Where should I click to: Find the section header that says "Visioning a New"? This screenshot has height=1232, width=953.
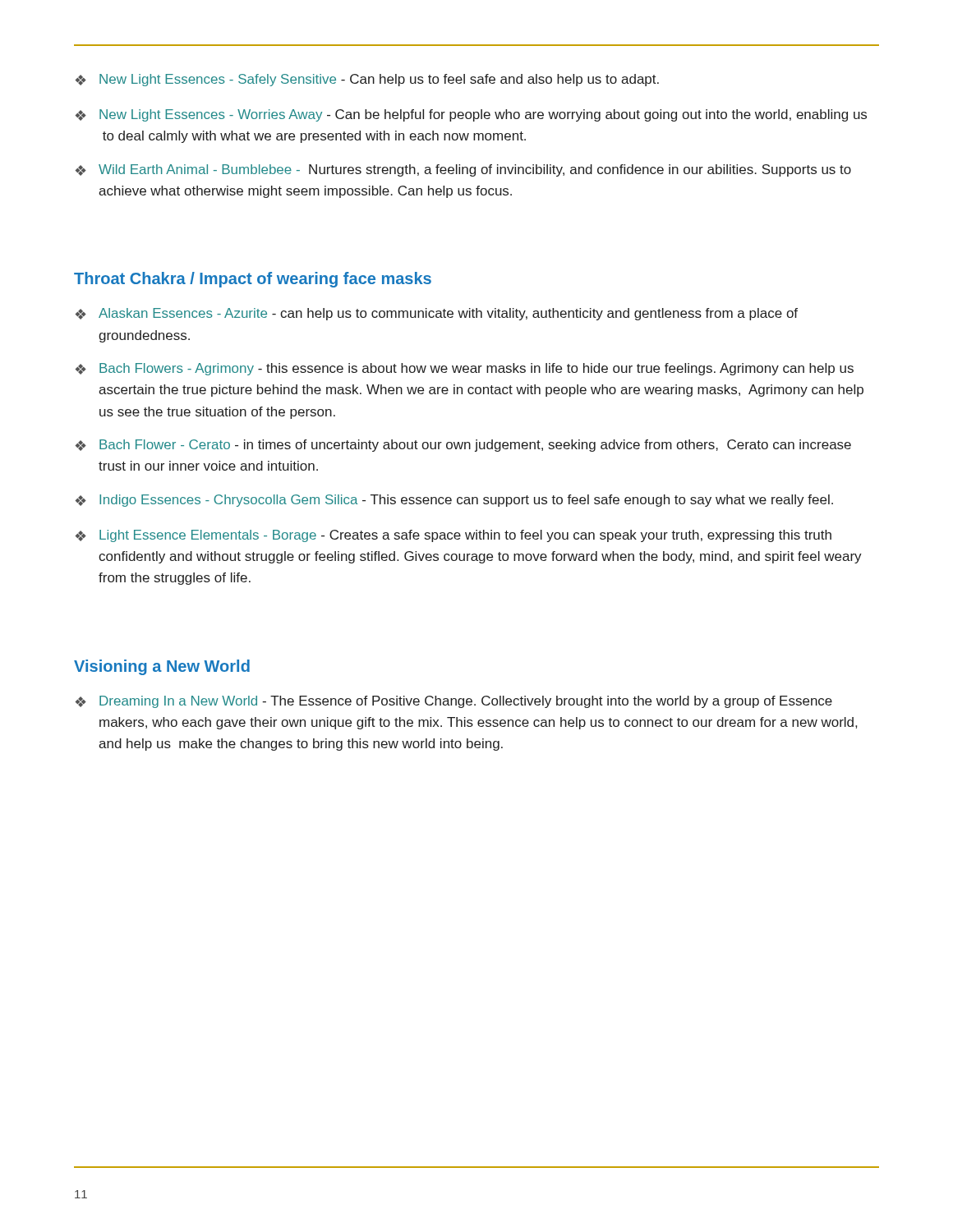pyautogui.click(x=162, y=666)
